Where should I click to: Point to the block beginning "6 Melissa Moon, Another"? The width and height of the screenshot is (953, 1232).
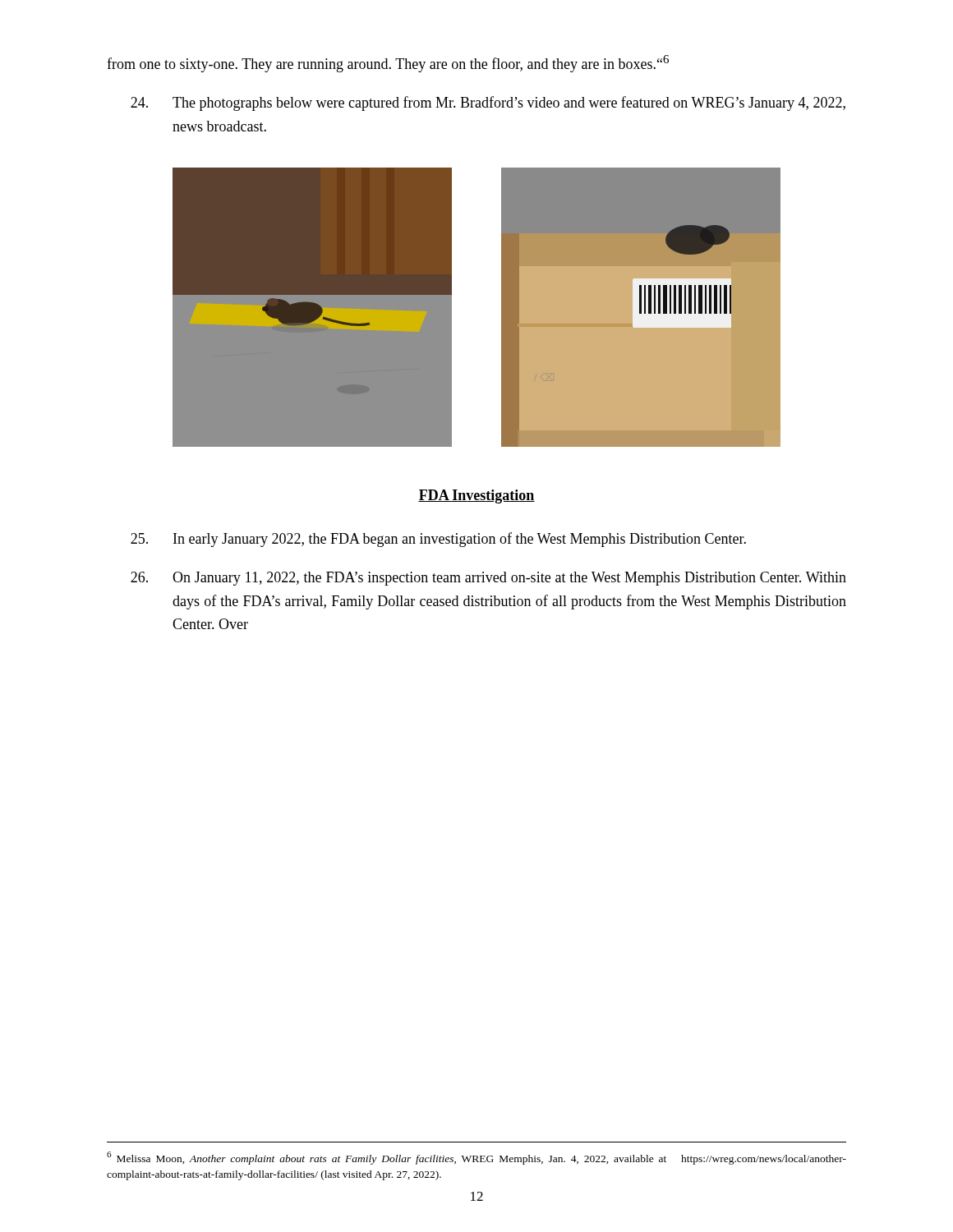pyautogui.click(x=476, y=1165)
